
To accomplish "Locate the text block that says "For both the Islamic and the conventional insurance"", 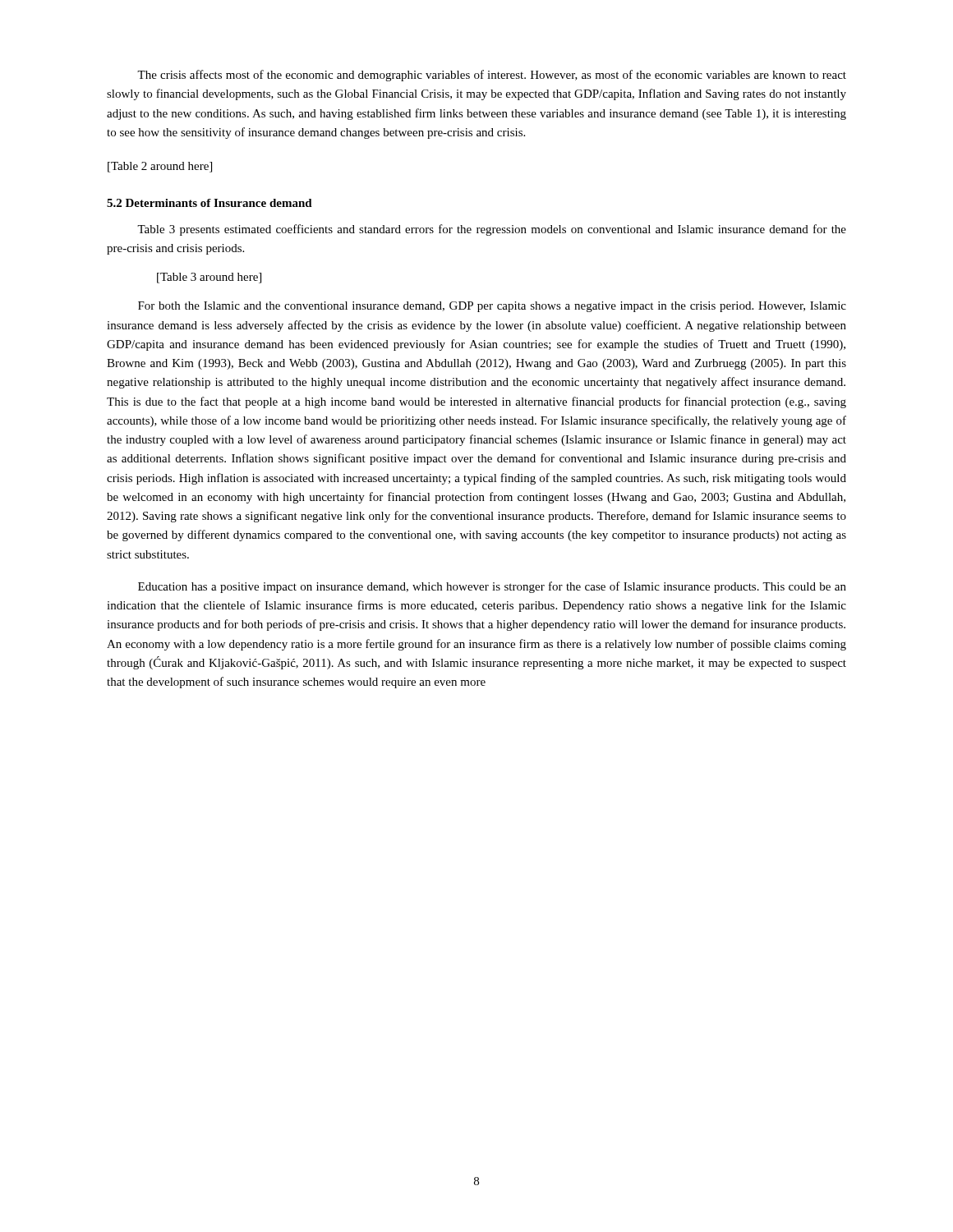I will click(476, 430).
